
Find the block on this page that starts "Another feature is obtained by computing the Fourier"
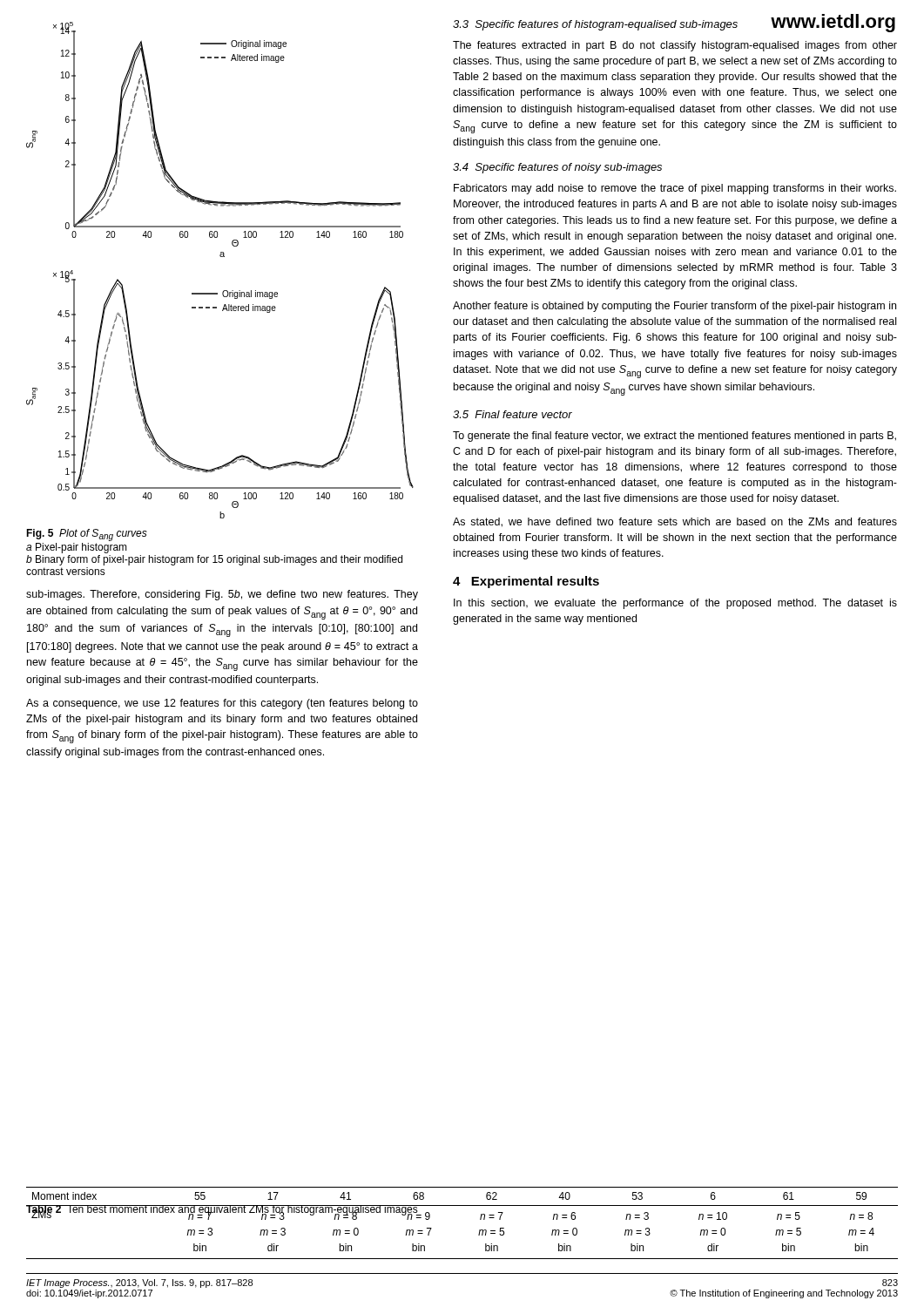tap(675, 348)
